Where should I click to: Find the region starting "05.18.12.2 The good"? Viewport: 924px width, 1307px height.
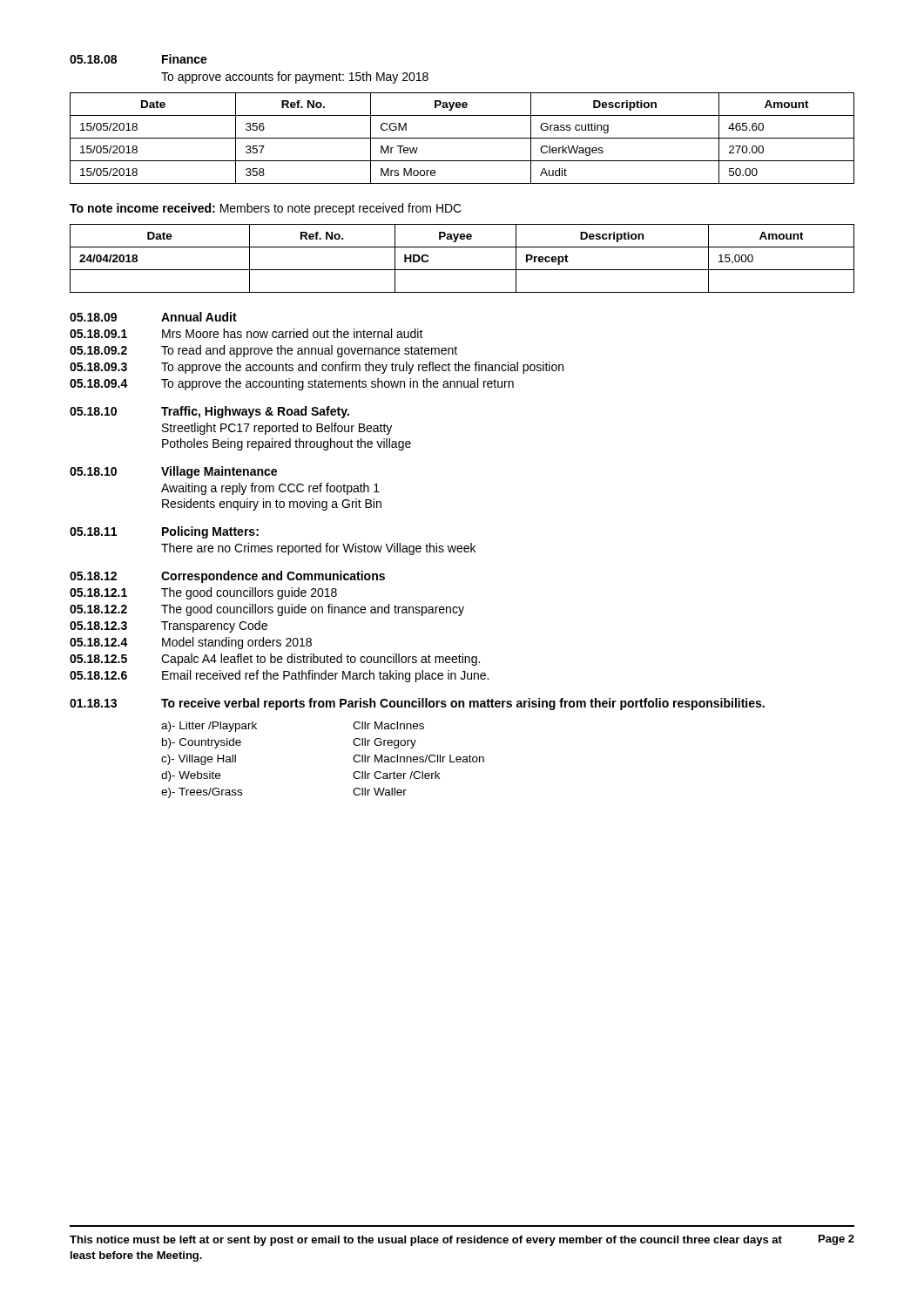462,609
